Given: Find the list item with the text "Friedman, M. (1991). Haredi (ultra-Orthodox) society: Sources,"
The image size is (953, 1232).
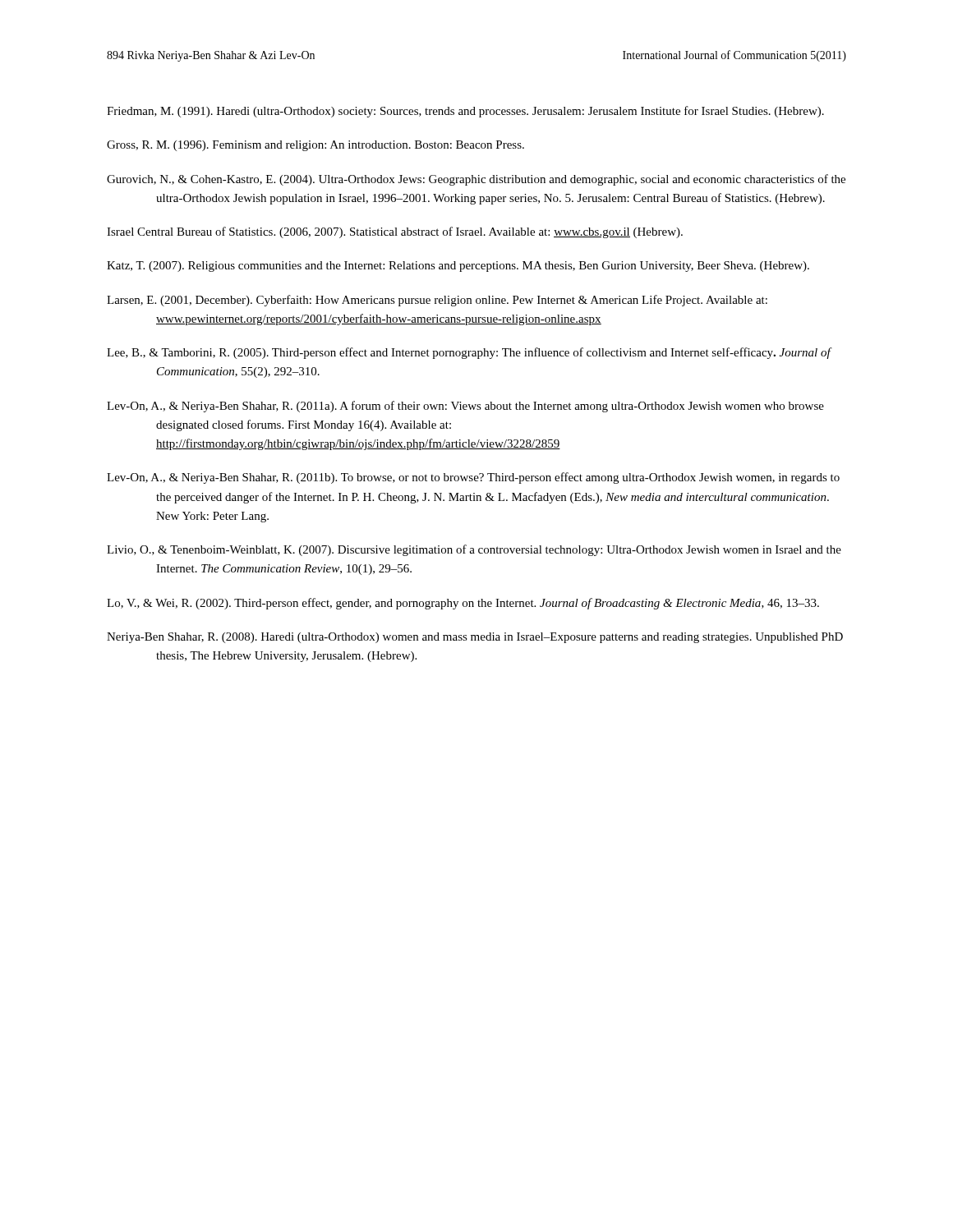Looking at the screenshot, I should 466,111.
